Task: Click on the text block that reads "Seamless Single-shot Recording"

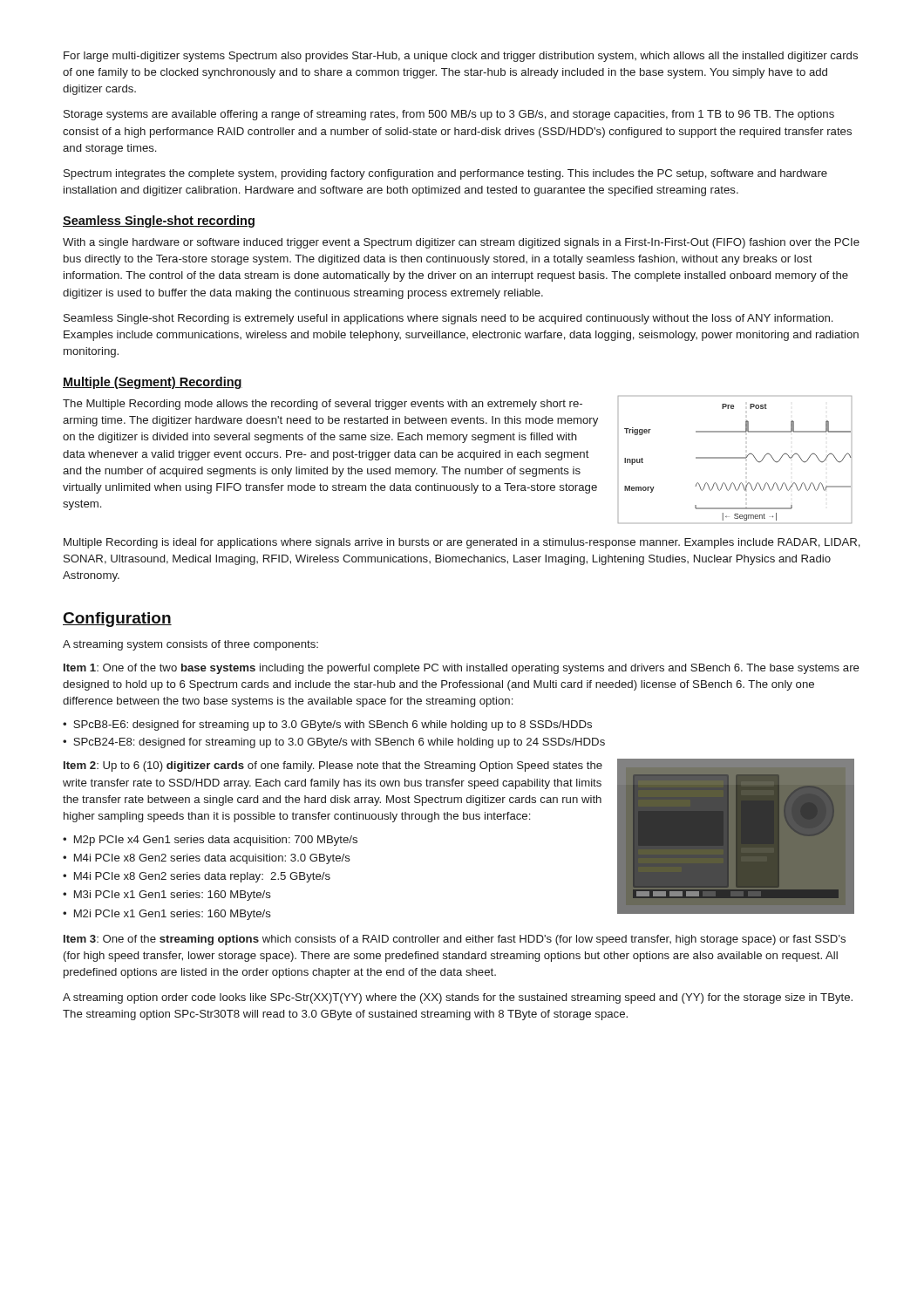Action: (461, 334)
